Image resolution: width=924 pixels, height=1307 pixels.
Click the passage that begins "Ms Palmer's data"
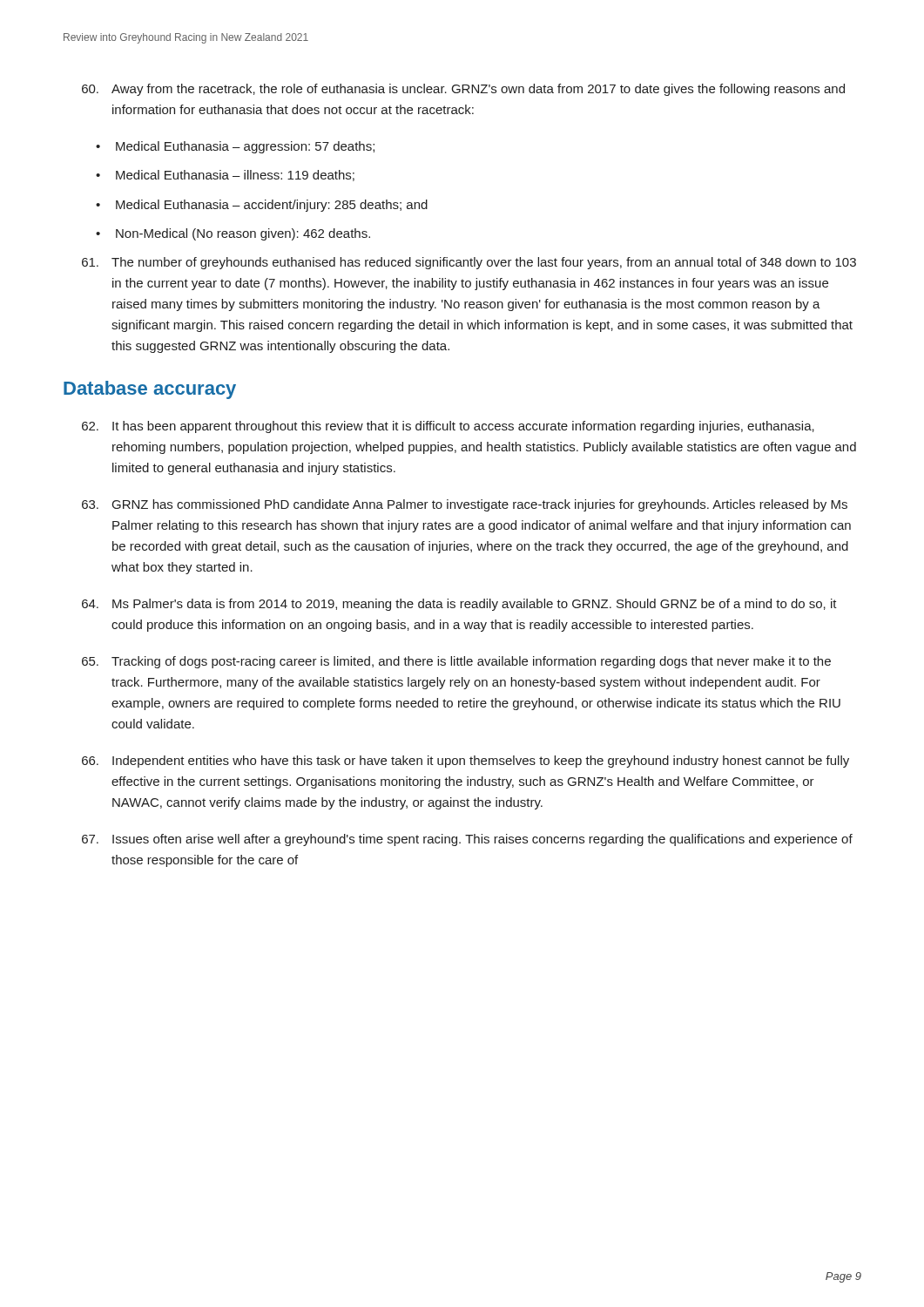click(x=462, y=614)
